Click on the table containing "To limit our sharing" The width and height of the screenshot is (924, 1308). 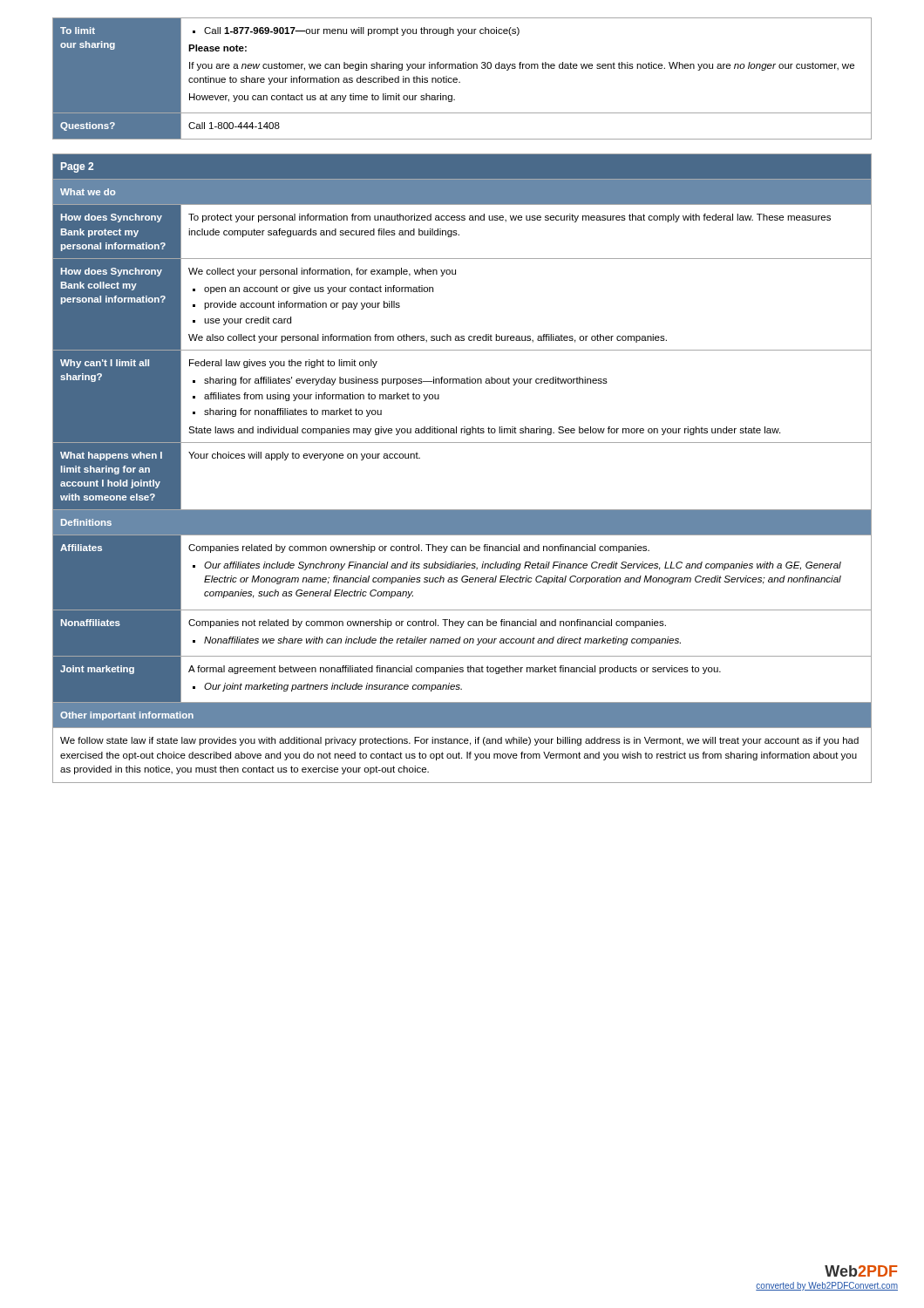pyautogui.click(x=462, y=78)
